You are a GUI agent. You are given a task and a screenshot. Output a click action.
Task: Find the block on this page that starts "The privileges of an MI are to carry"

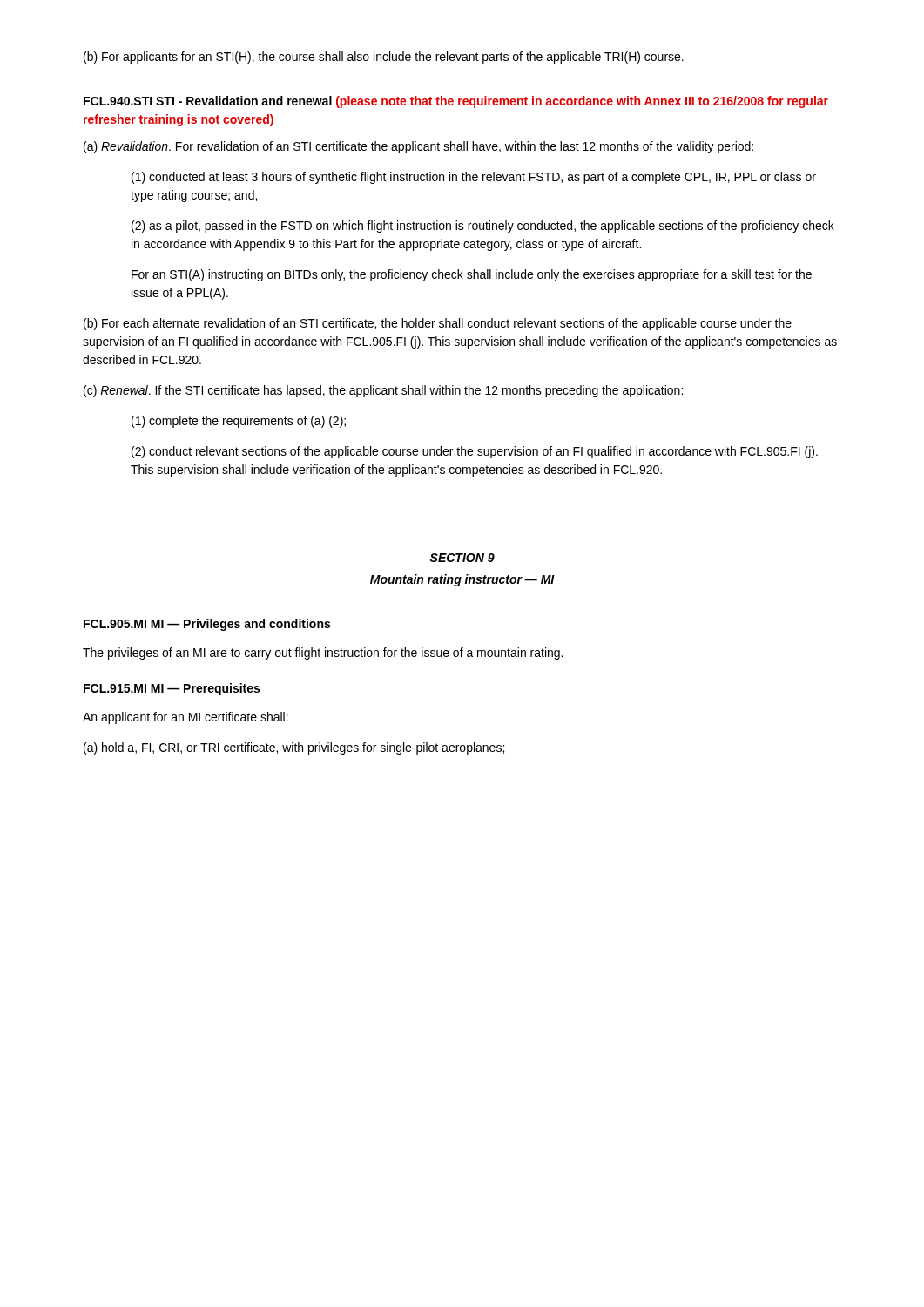point(323,653)
